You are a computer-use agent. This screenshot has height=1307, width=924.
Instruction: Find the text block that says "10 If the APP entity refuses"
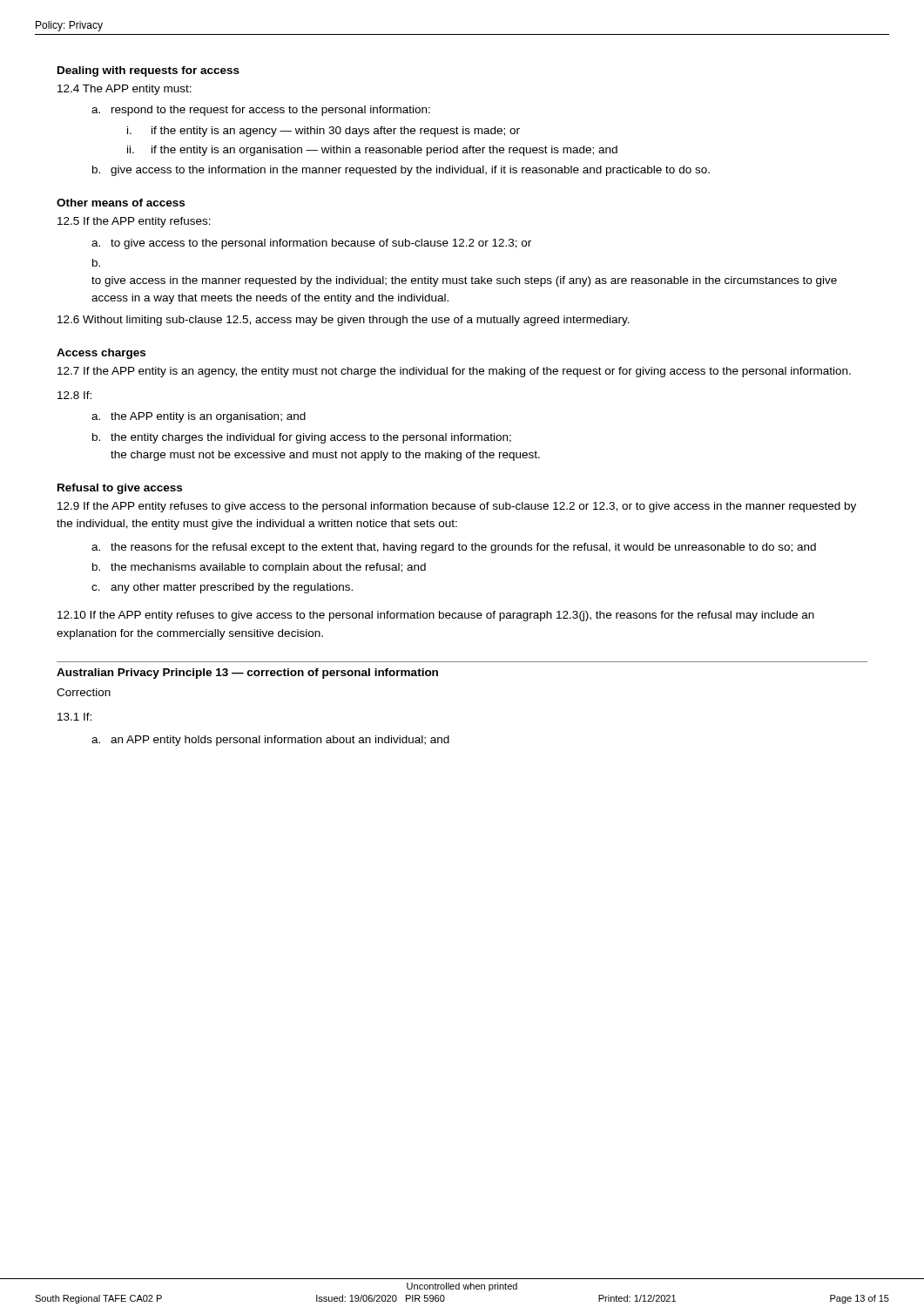[x=436, y=624]
